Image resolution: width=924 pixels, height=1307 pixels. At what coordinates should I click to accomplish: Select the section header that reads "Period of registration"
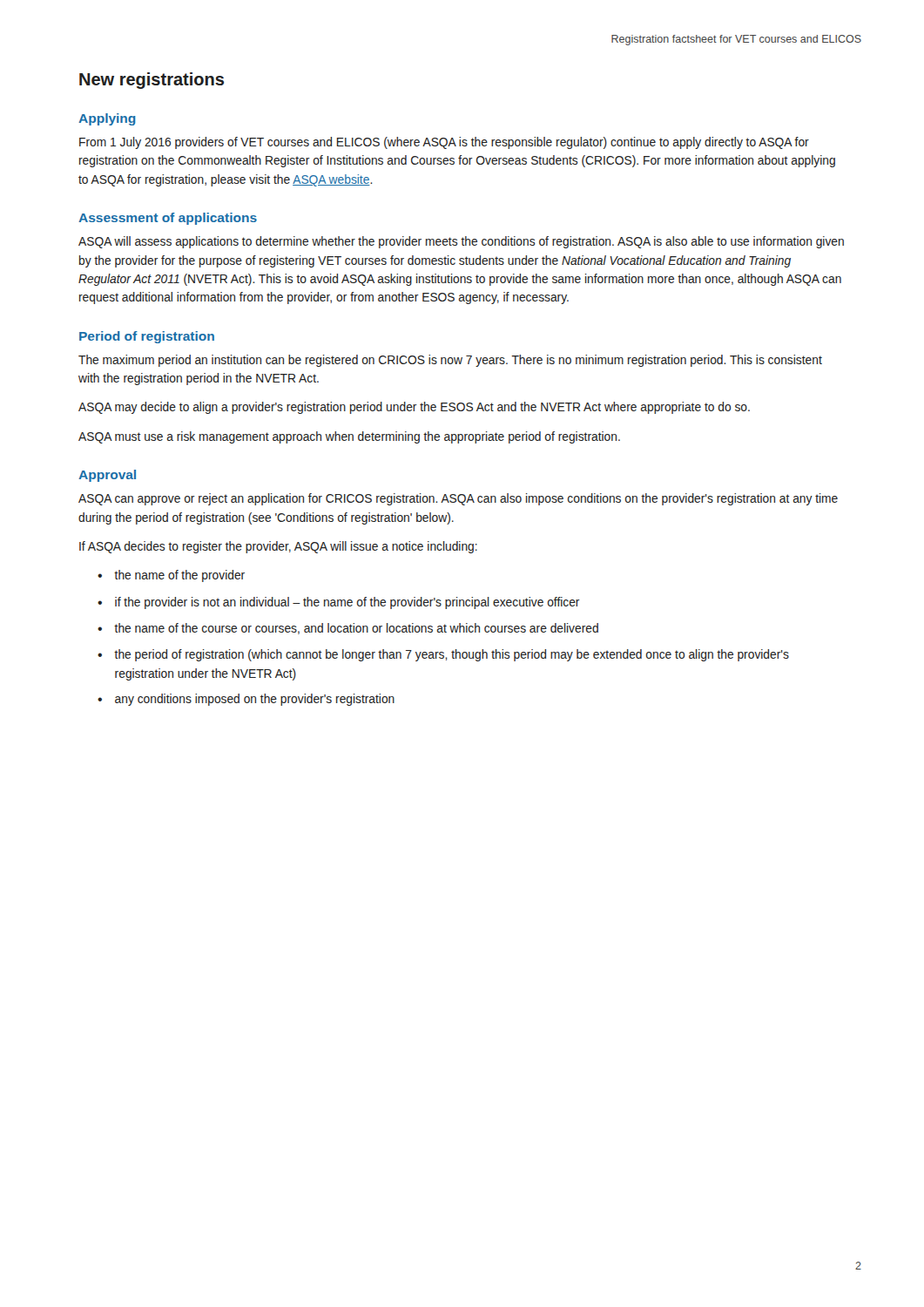147,336
